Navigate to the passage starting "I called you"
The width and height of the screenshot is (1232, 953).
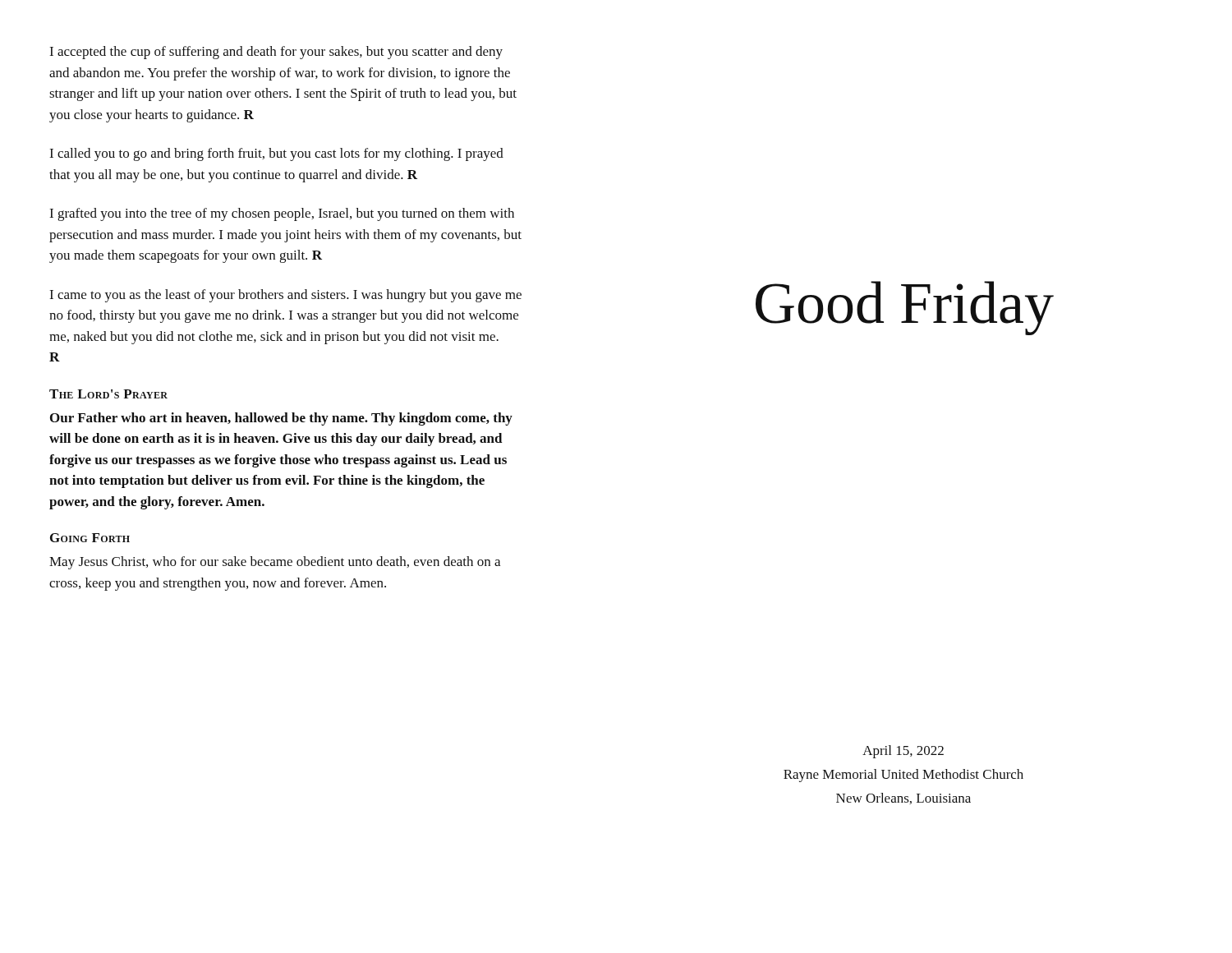click(276, 164)
